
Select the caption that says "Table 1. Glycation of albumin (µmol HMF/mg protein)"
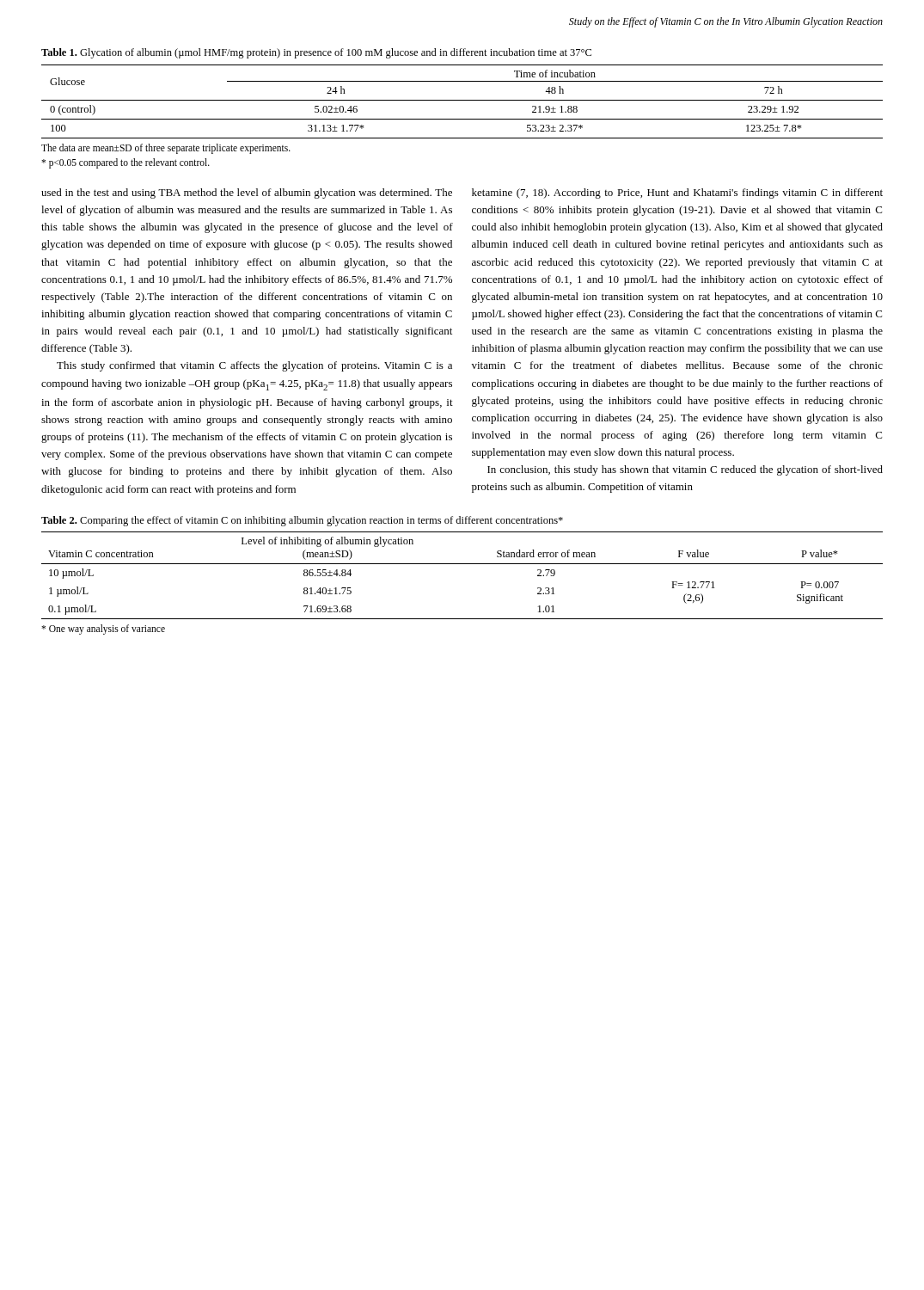click(x=317, y=52)
